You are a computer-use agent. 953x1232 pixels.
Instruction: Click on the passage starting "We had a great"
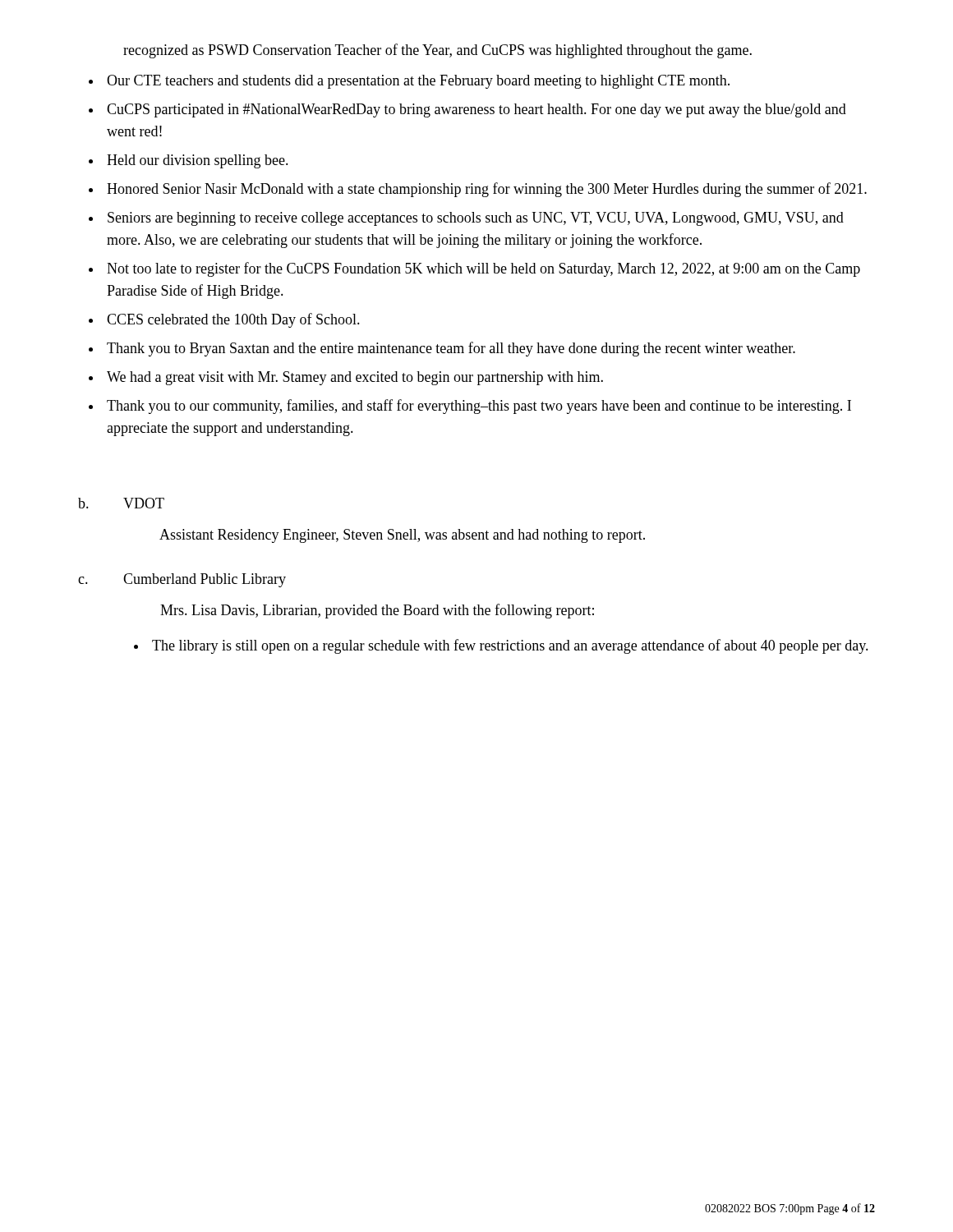point(355,377)
